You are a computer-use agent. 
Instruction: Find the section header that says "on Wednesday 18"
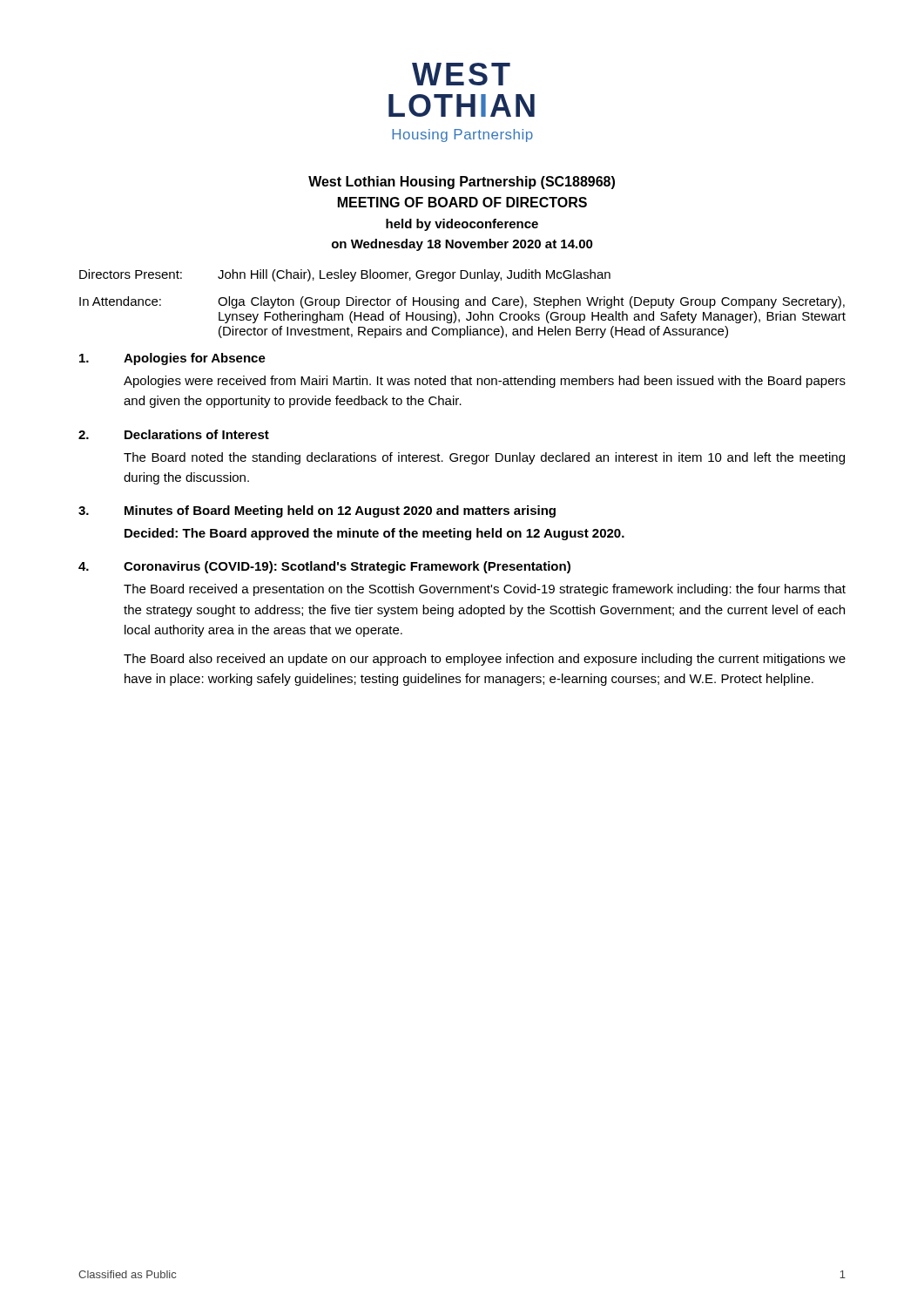tap(462, 244)
